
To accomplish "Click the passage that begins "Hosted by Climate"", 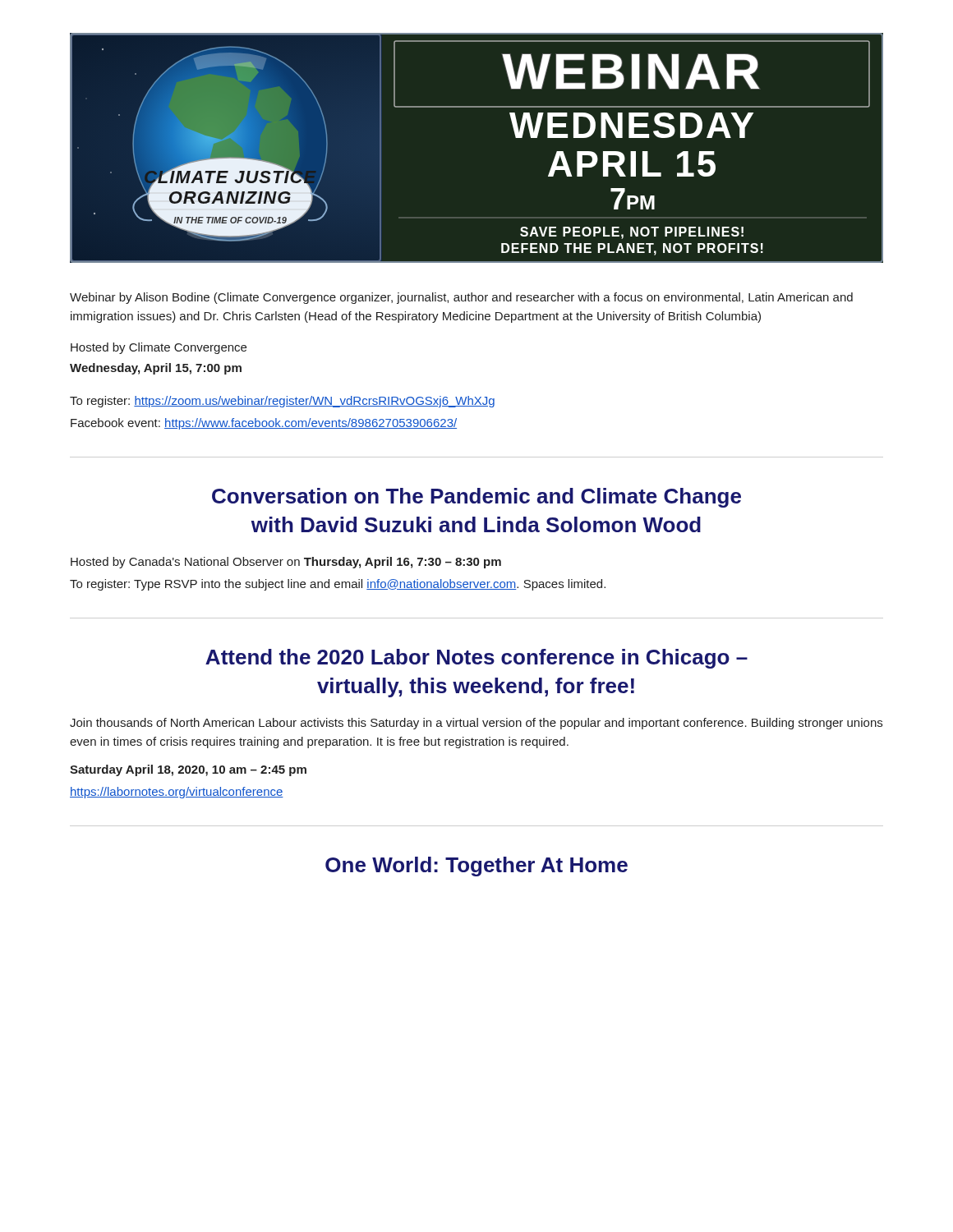I will coord(159,348).
